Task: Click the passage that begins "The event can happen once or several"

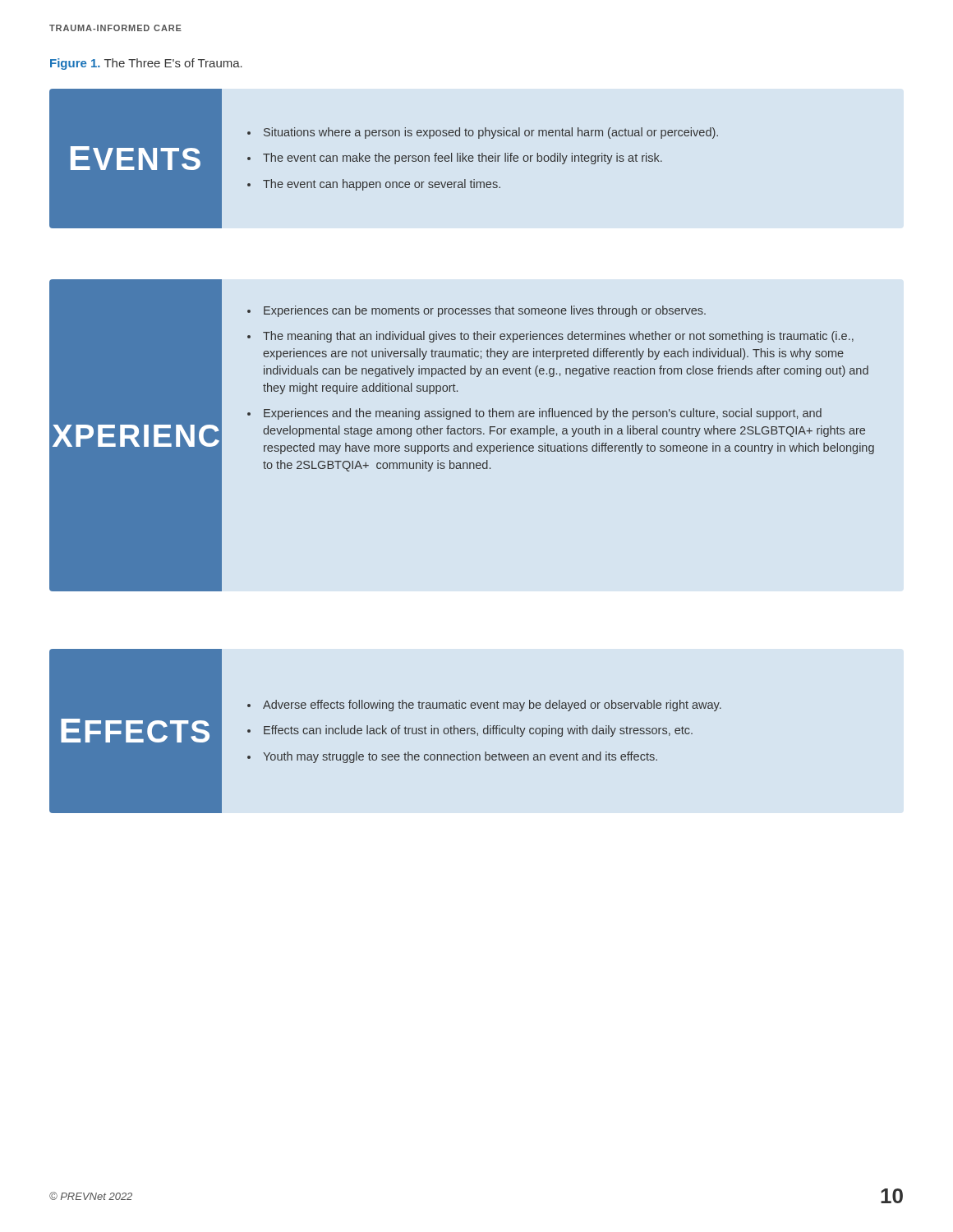Action: pyautogui.click(x=382, y=184)
